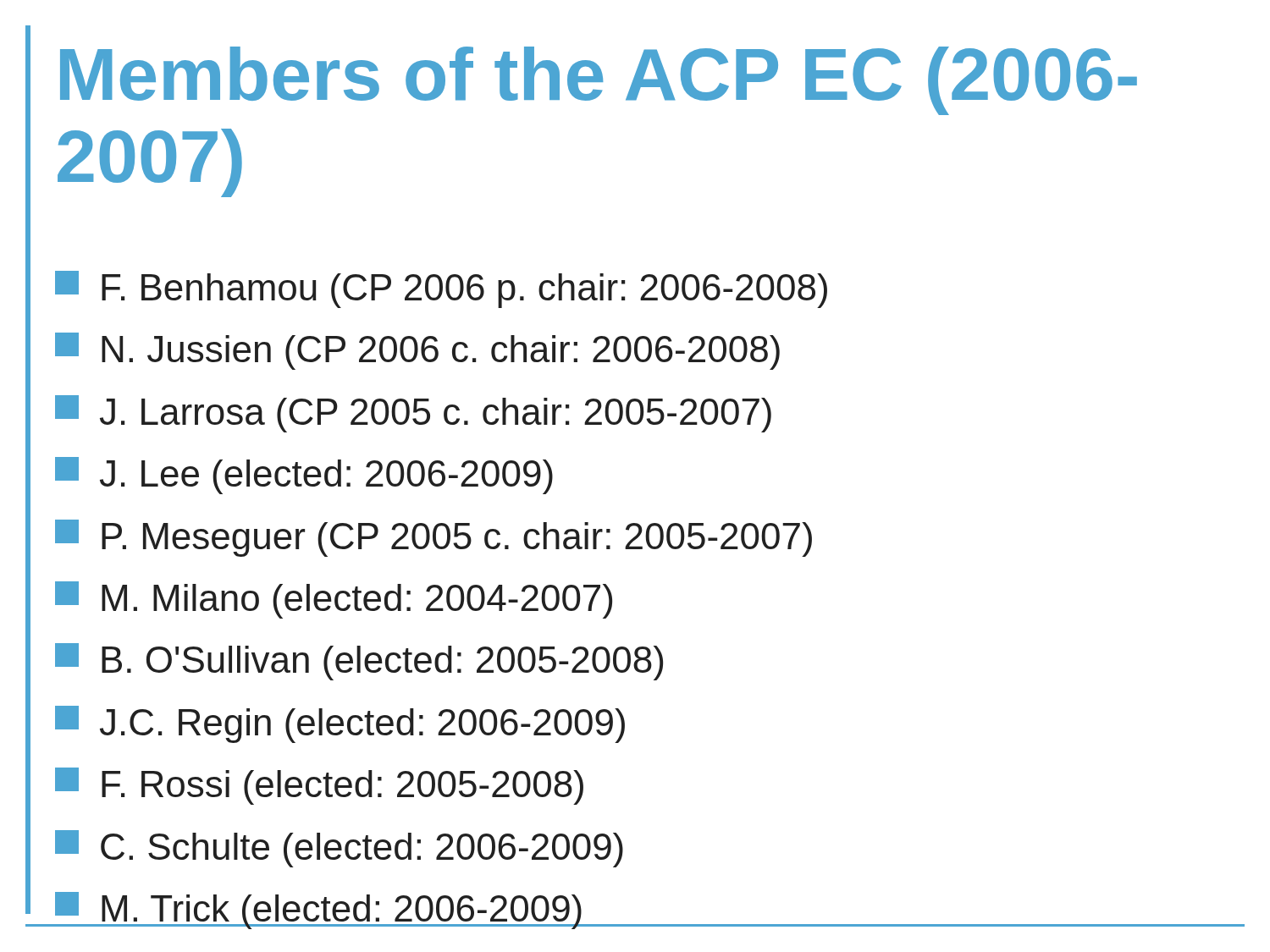Locate the list item containing "B. O'Sullivan (elected: 2005-2008)"

tap(360, 660)
